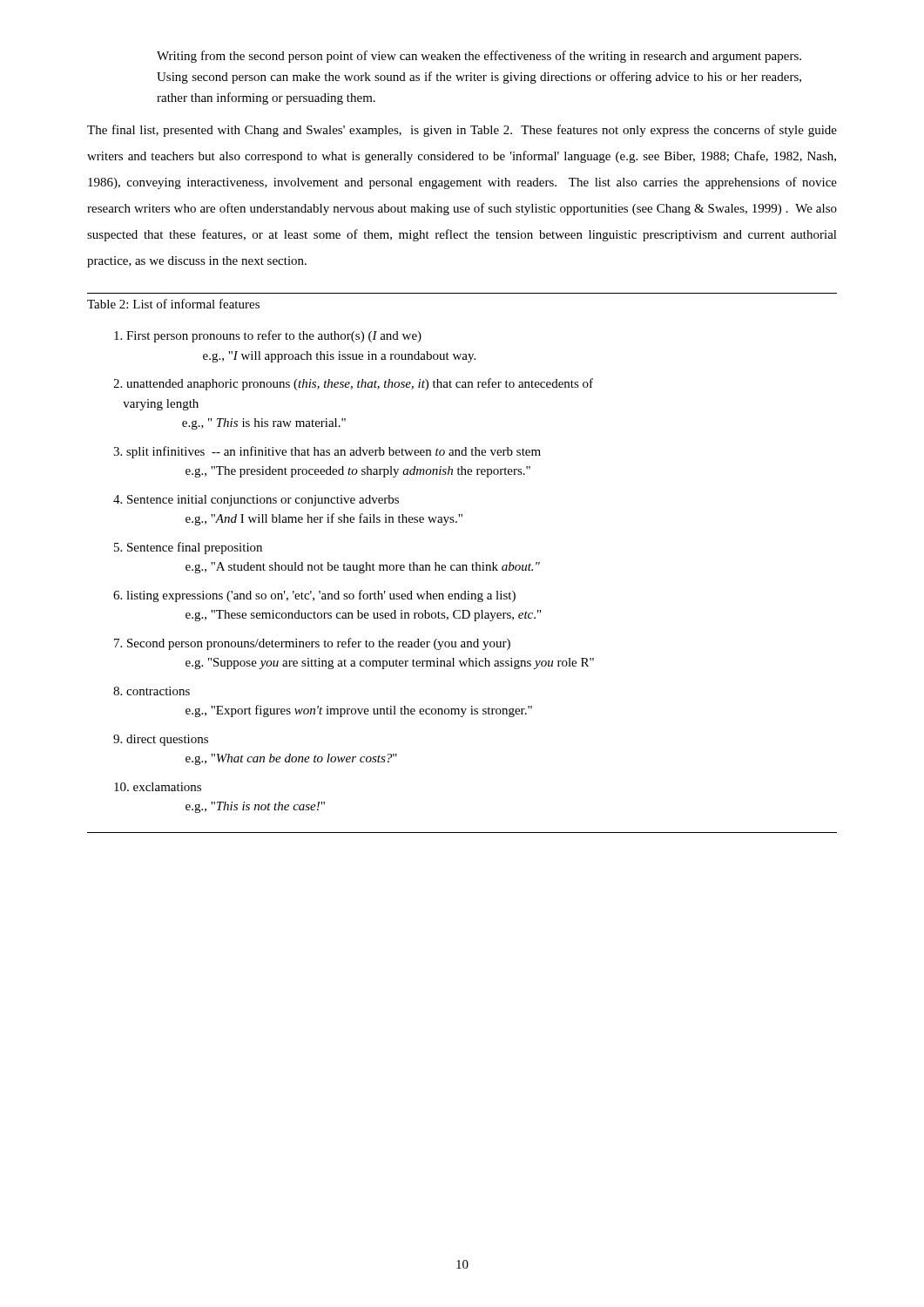Where is the passage that starts "5. Sentence final"?
This screenshot has height=1307, width=924.
pos(326,557)
